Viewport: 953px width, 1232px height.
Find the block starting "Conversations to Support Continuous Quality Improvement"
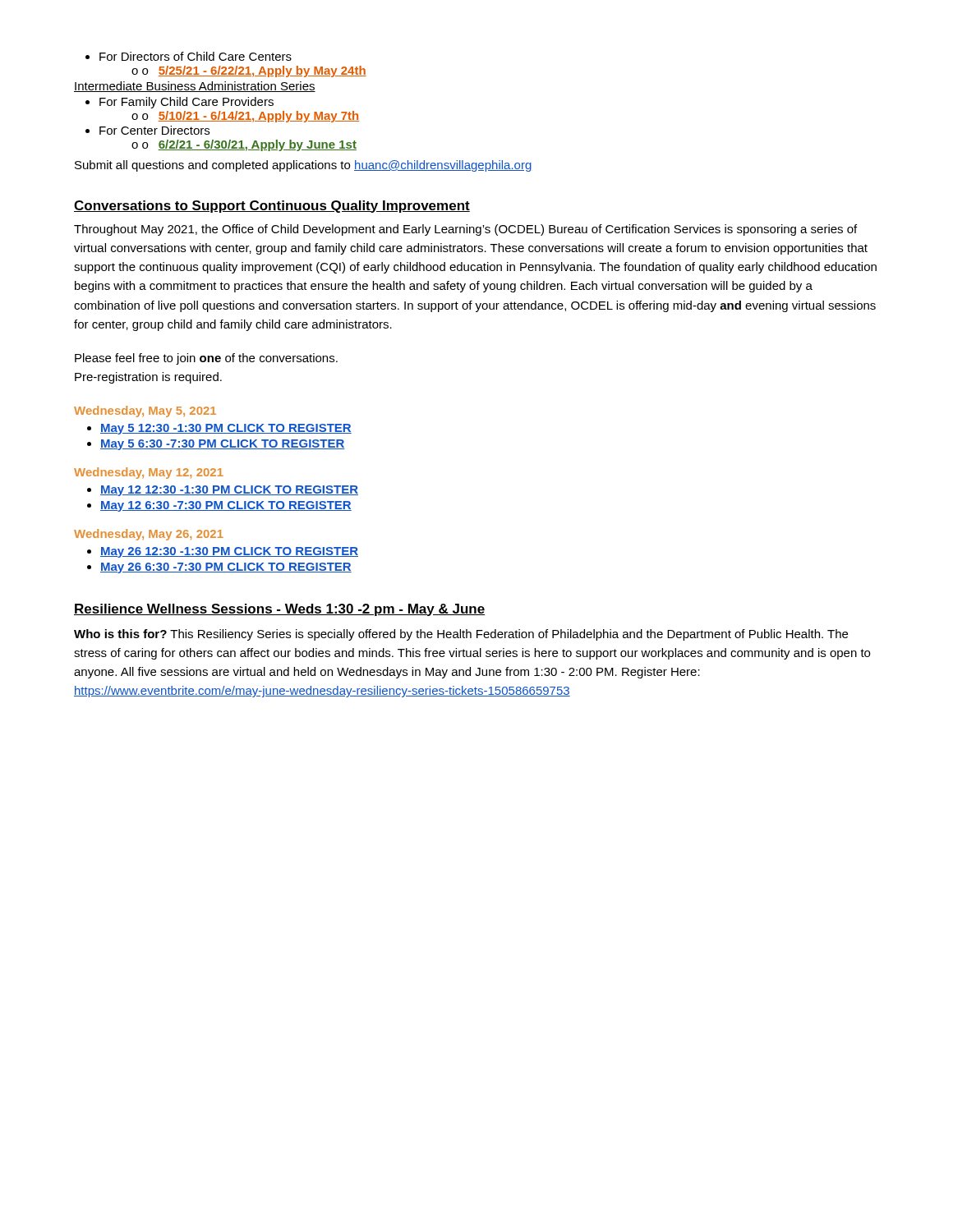coord(272,205)
